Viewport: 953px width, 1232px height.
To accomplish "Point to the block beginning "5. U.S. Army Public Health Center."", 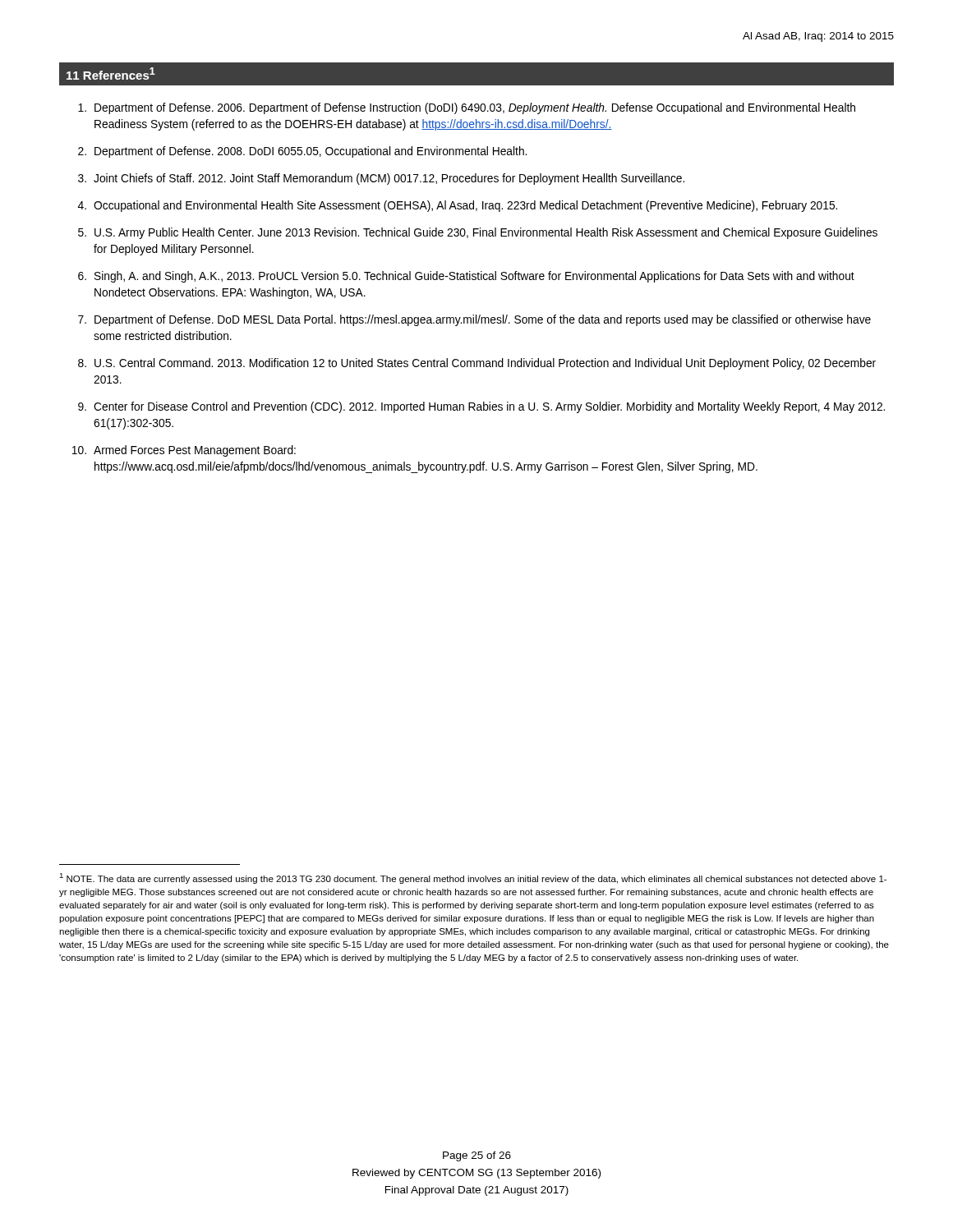I will 476,241.
